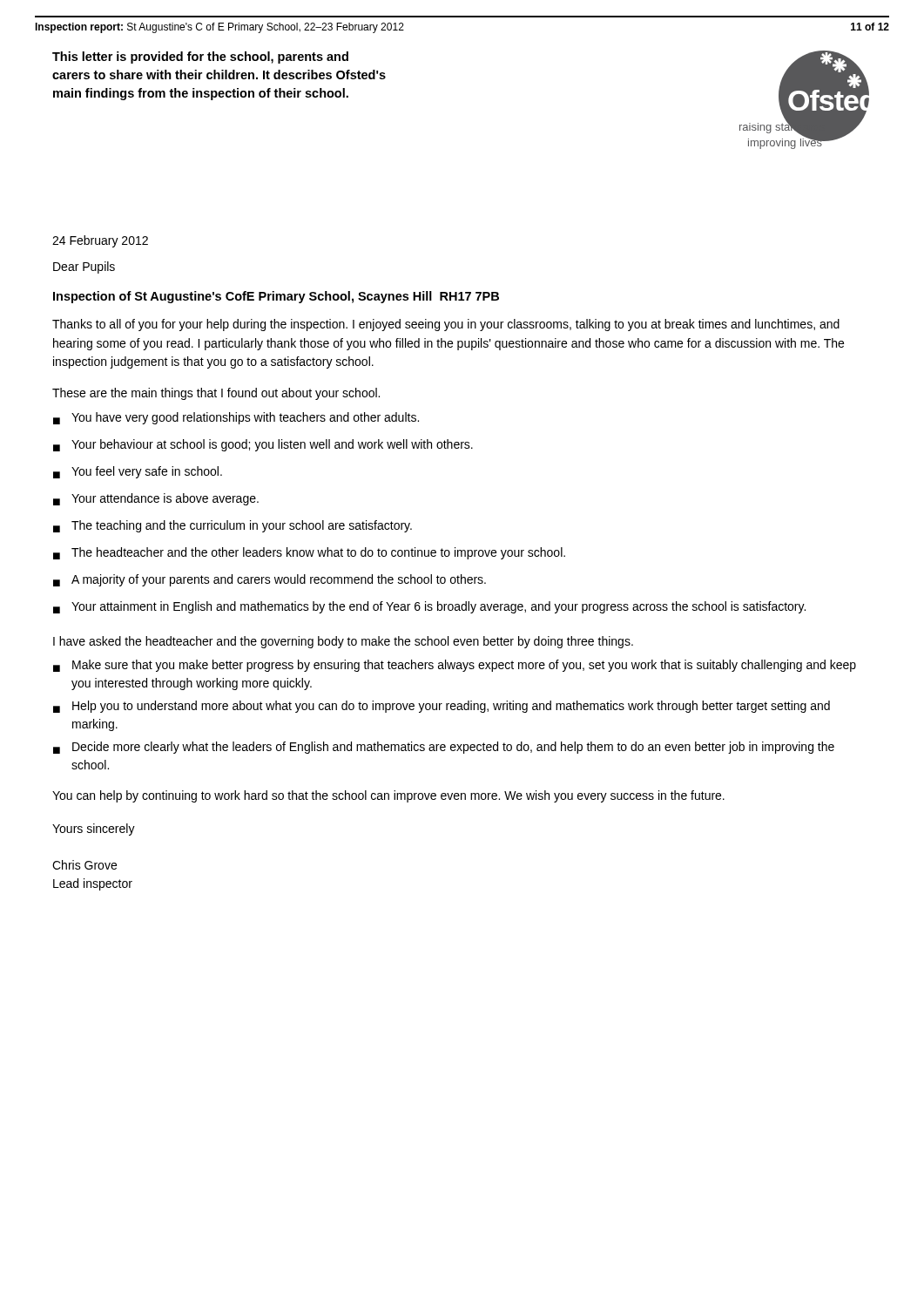The height and width of the screenshot is (1307, 924).
Task: Locate the text block starting "■ Your attainment in English and"
Action: click(x=462, y=609)
